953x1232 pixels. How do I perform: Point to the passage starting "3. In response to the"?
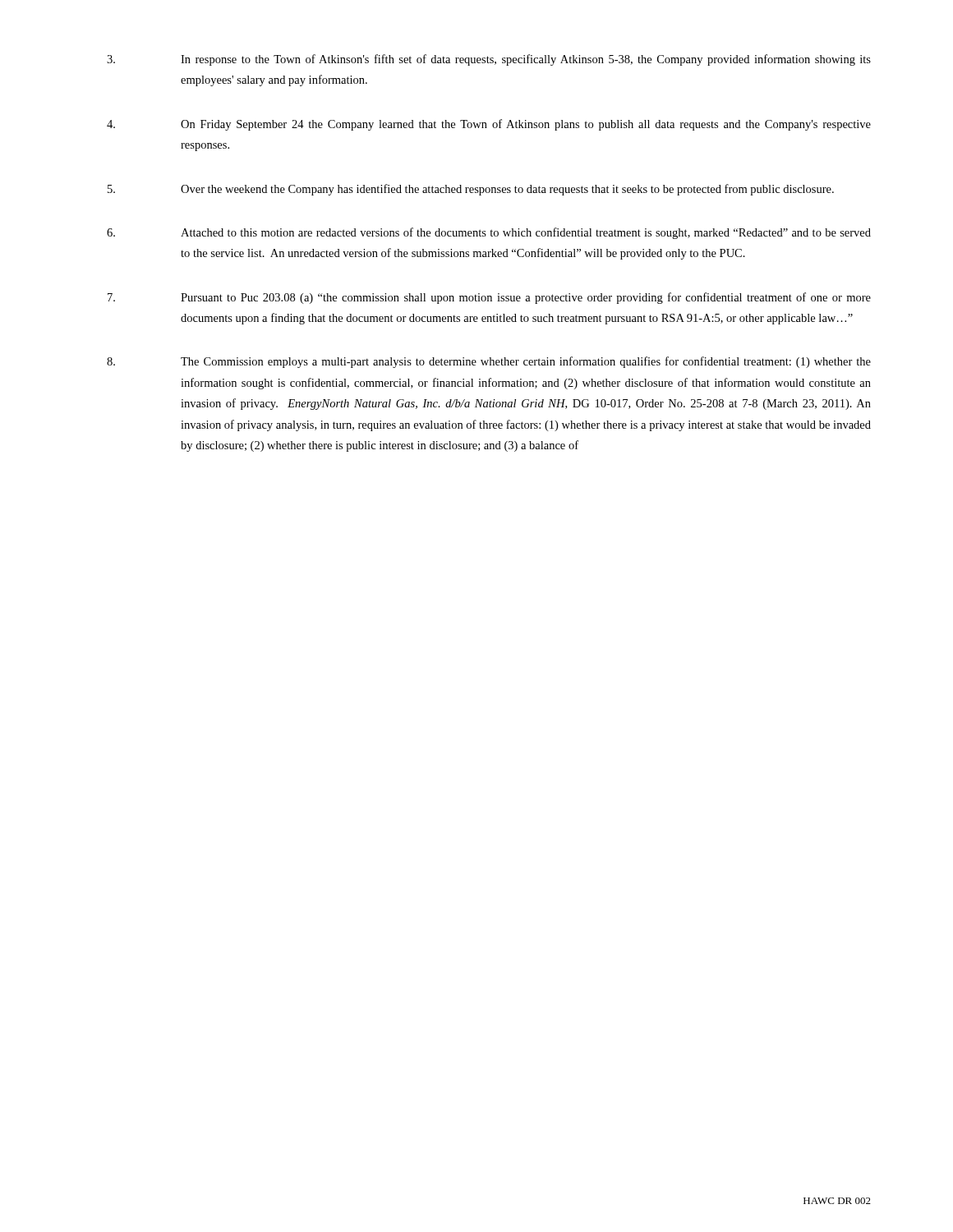[489, 70]
